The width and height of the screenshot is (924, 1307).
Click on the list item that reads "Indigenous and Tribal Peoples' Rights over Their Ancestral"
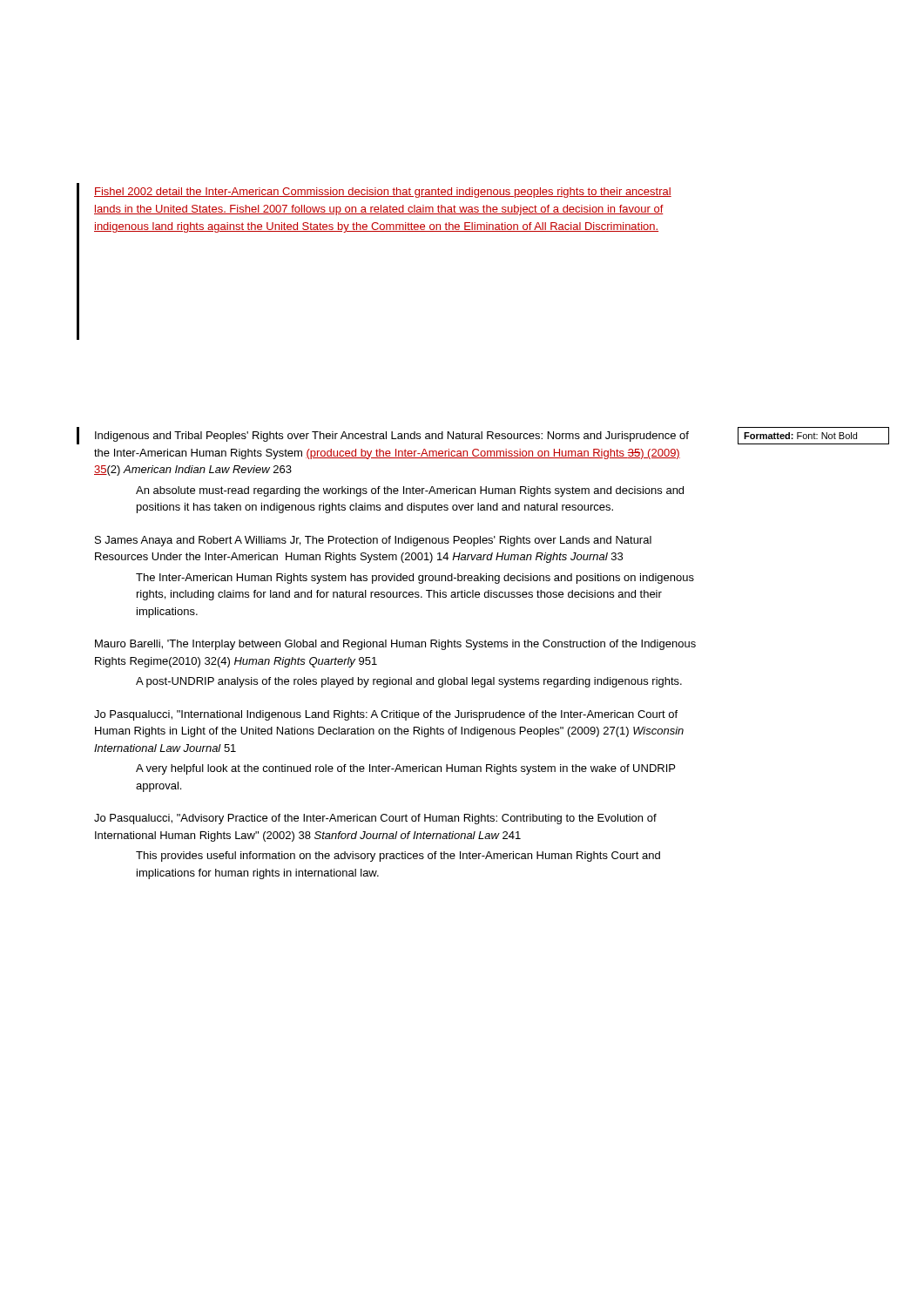click(x=392, y=437)
